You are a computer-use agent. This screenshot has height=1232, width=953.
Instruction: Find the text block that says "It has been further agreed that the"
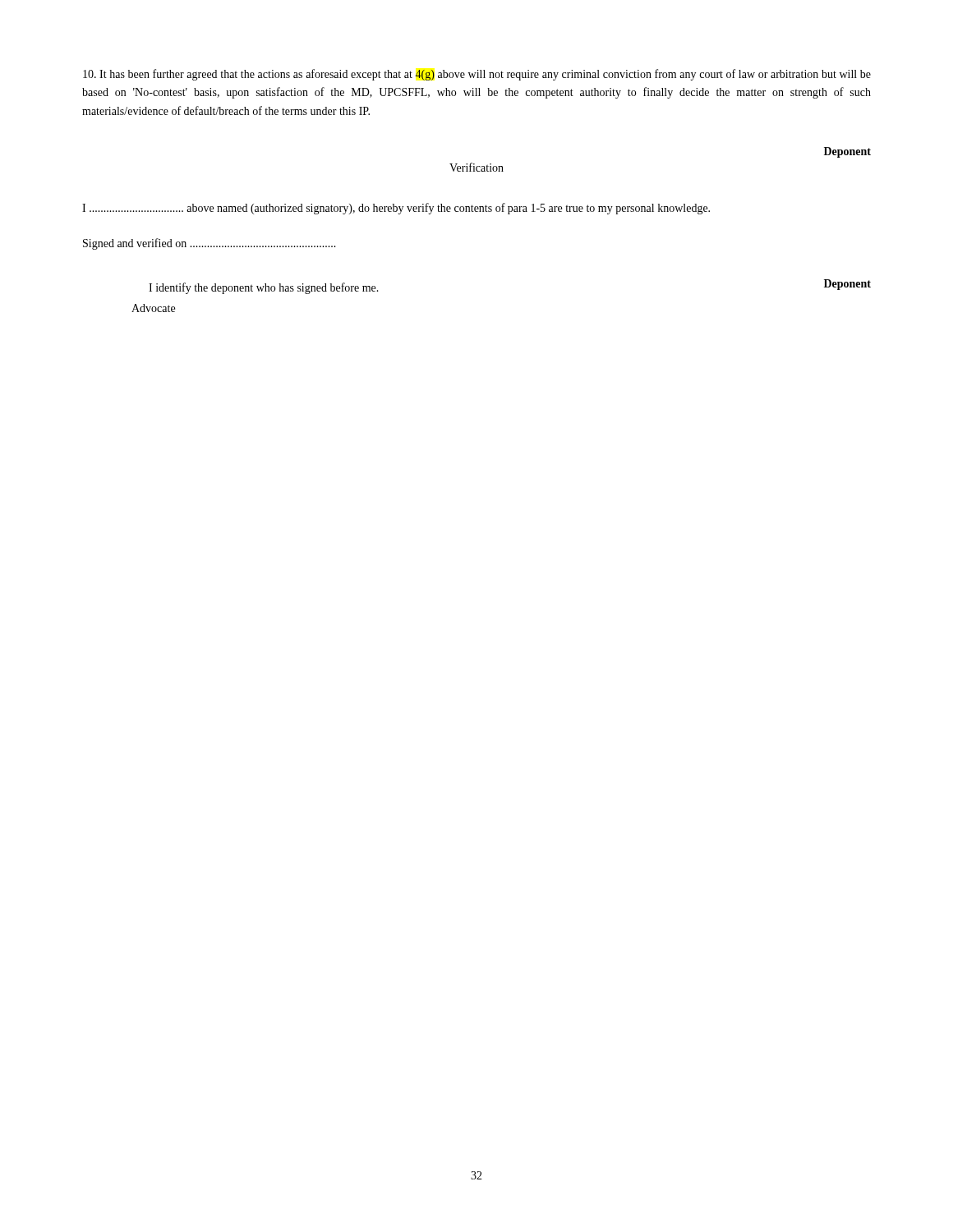[476, 93]
